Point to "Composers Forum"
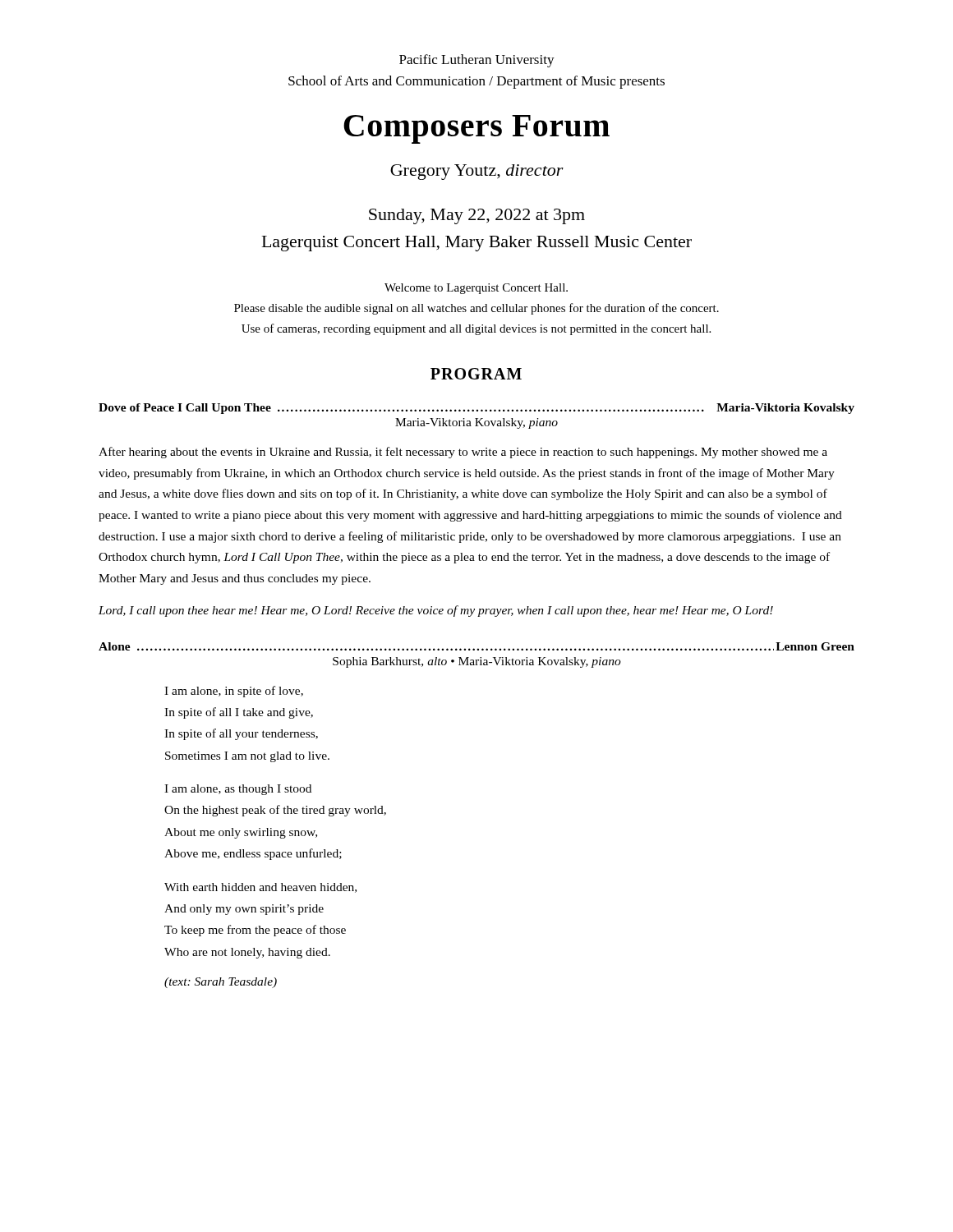The width and height of the screenshot is (953, 1232). pos(476,125)
